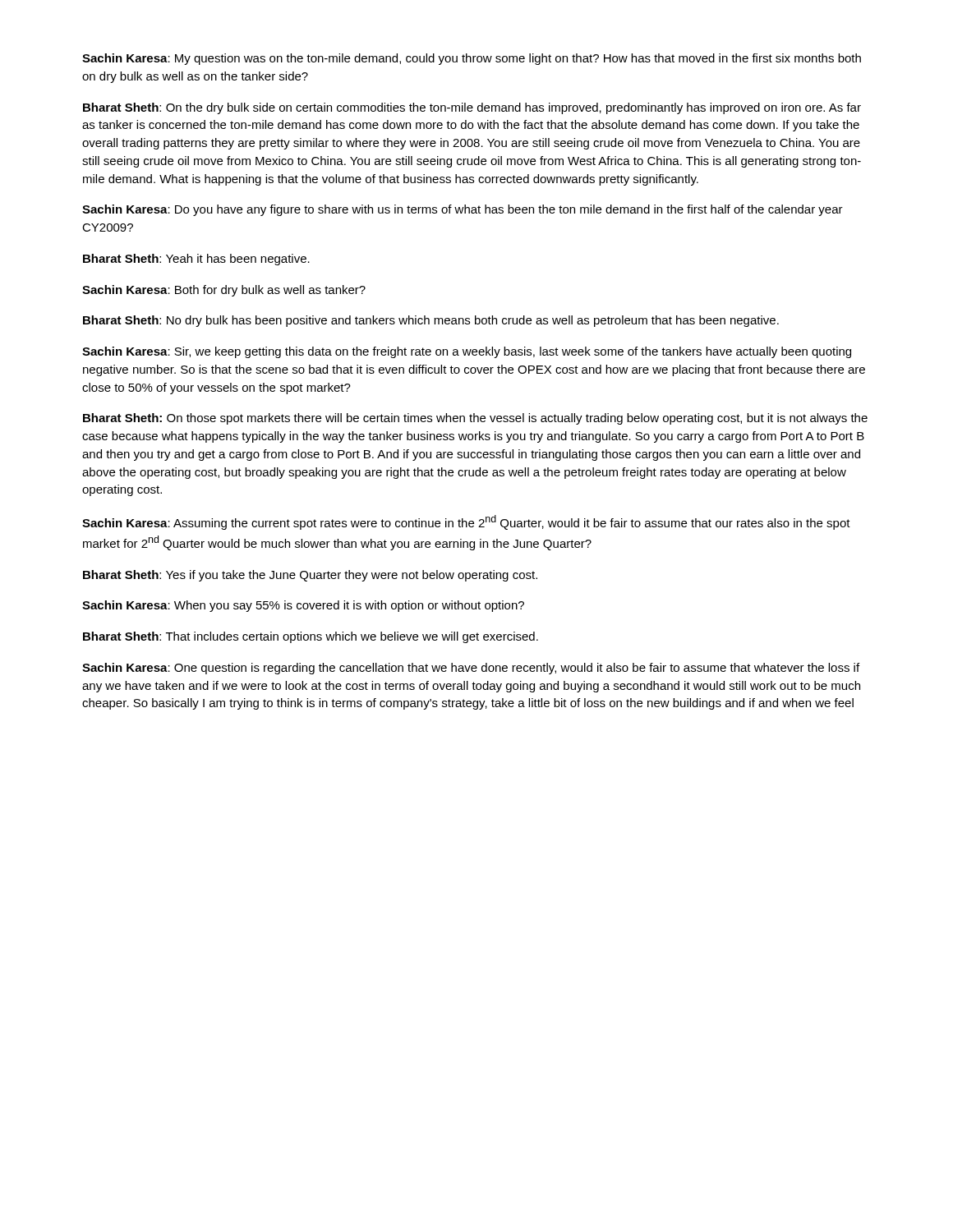
Task: Find the text with the text "Bharat Sheth: Yeah it has been negative."
Action: [x=196, y=258]
